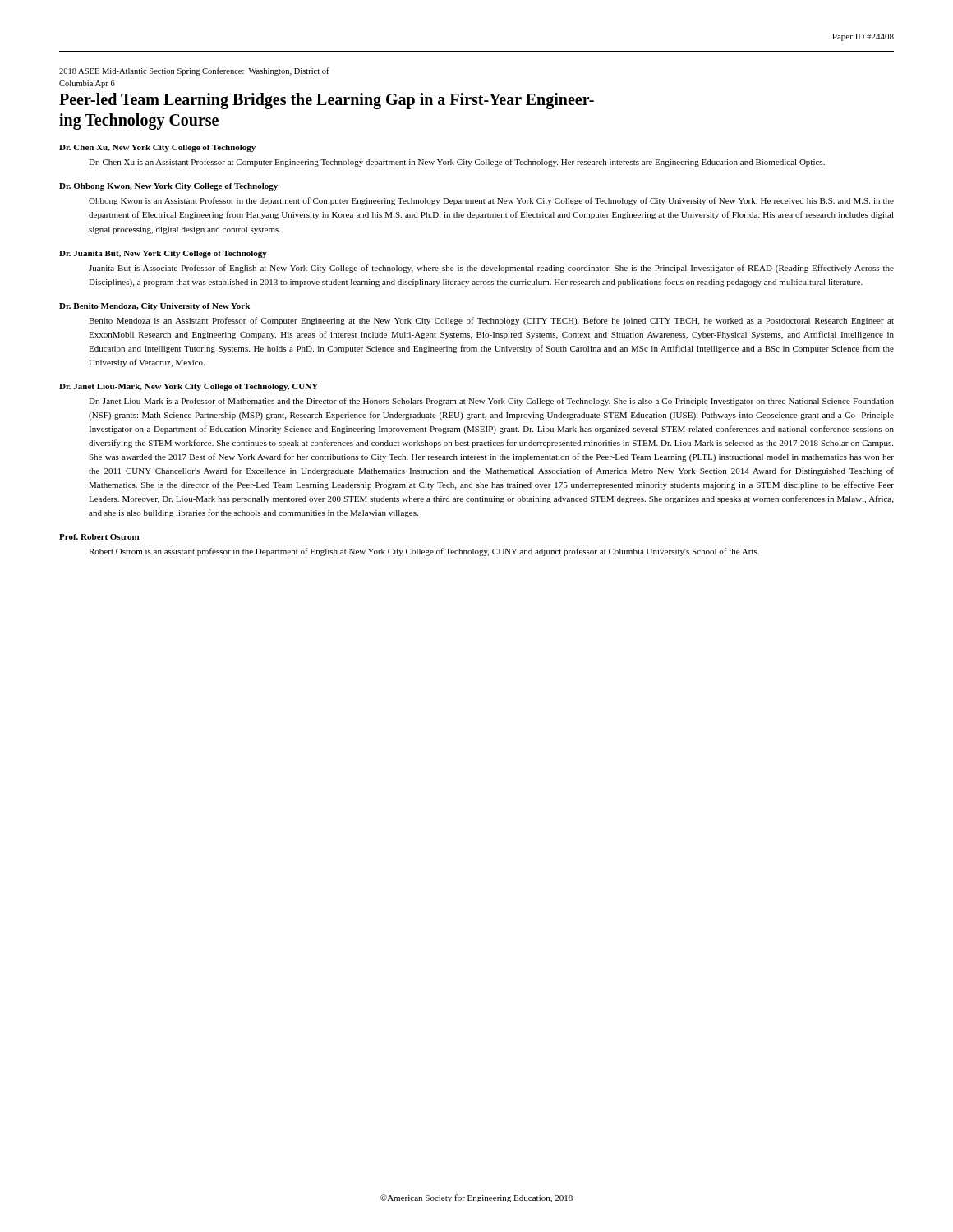Click on the text block with the text "Dr. Chen Xu is an Assistant Professor"
The image size is (953, 1232).
(x=457, y=162)
